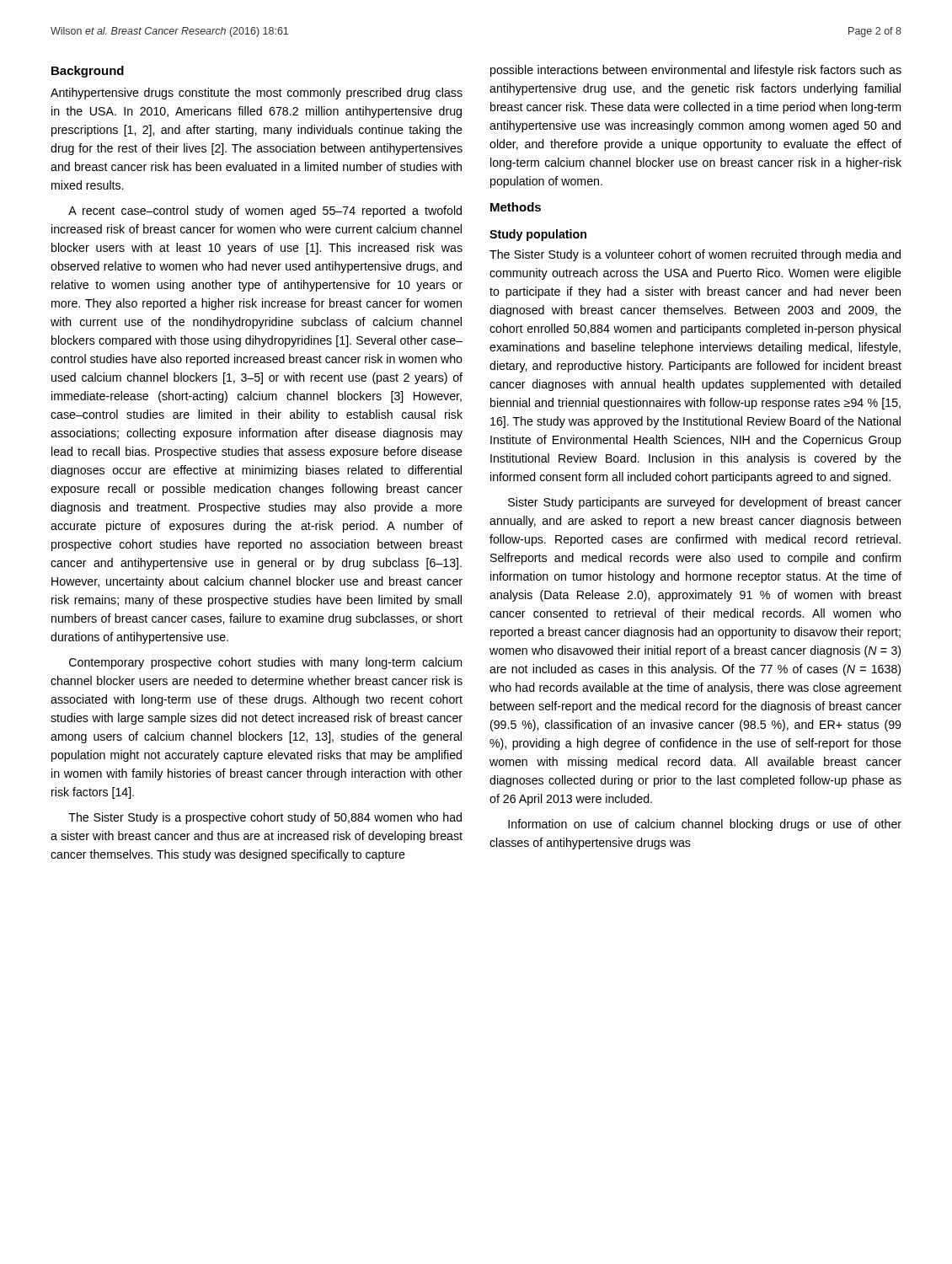Locate the block of text that opens with "Contemporary prospective cohort studies with many"
The height and width of the screenshot is (1264, 952).
257,727
